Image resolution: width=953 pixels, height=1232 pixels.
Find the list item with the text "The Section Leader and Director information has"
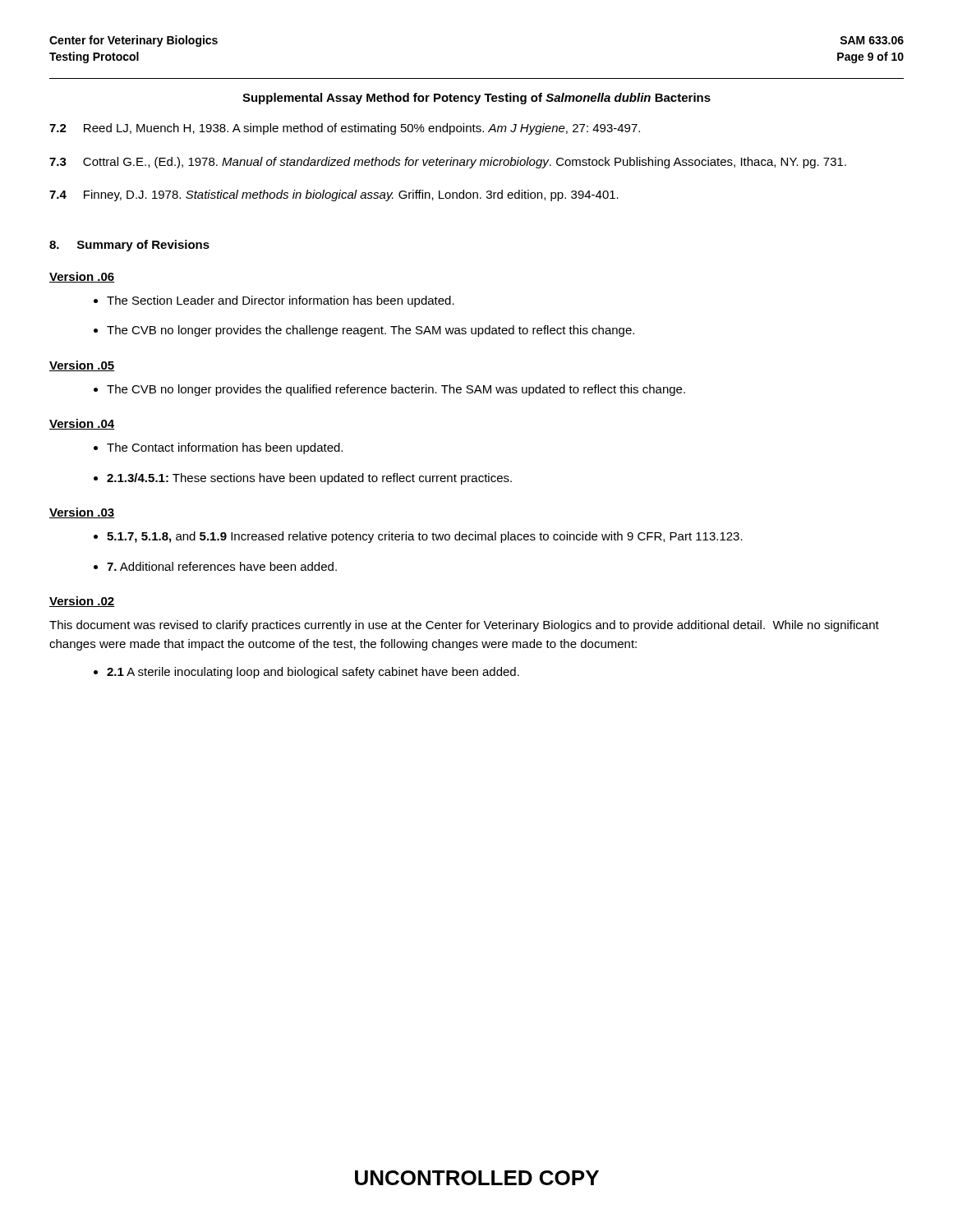[x=281, y=300]
